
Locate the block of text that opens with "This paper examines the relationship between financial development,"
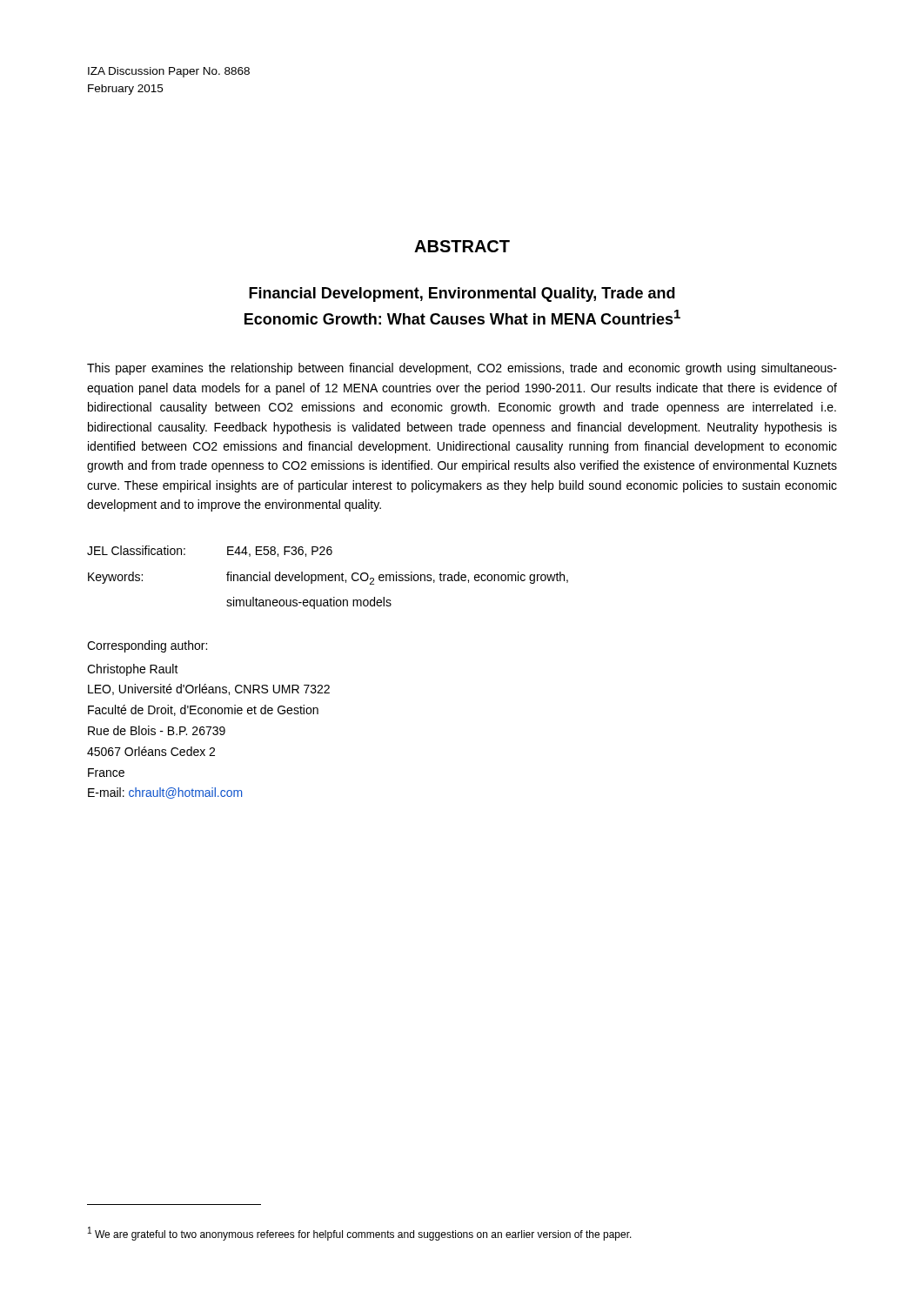[x=462, y=437]
